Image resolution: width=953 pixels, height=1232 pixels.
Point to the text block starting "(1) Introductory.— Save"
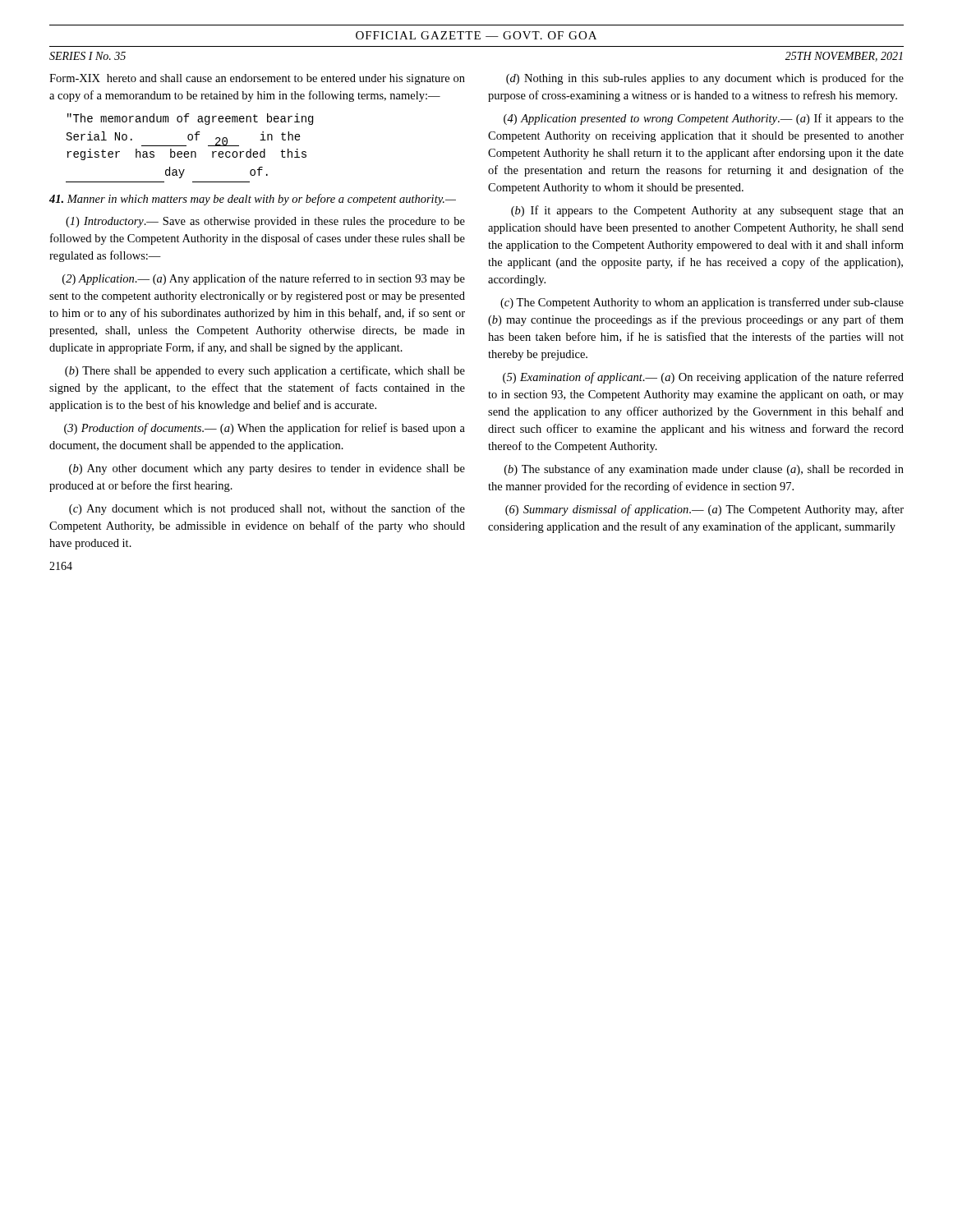coord(257,238)
